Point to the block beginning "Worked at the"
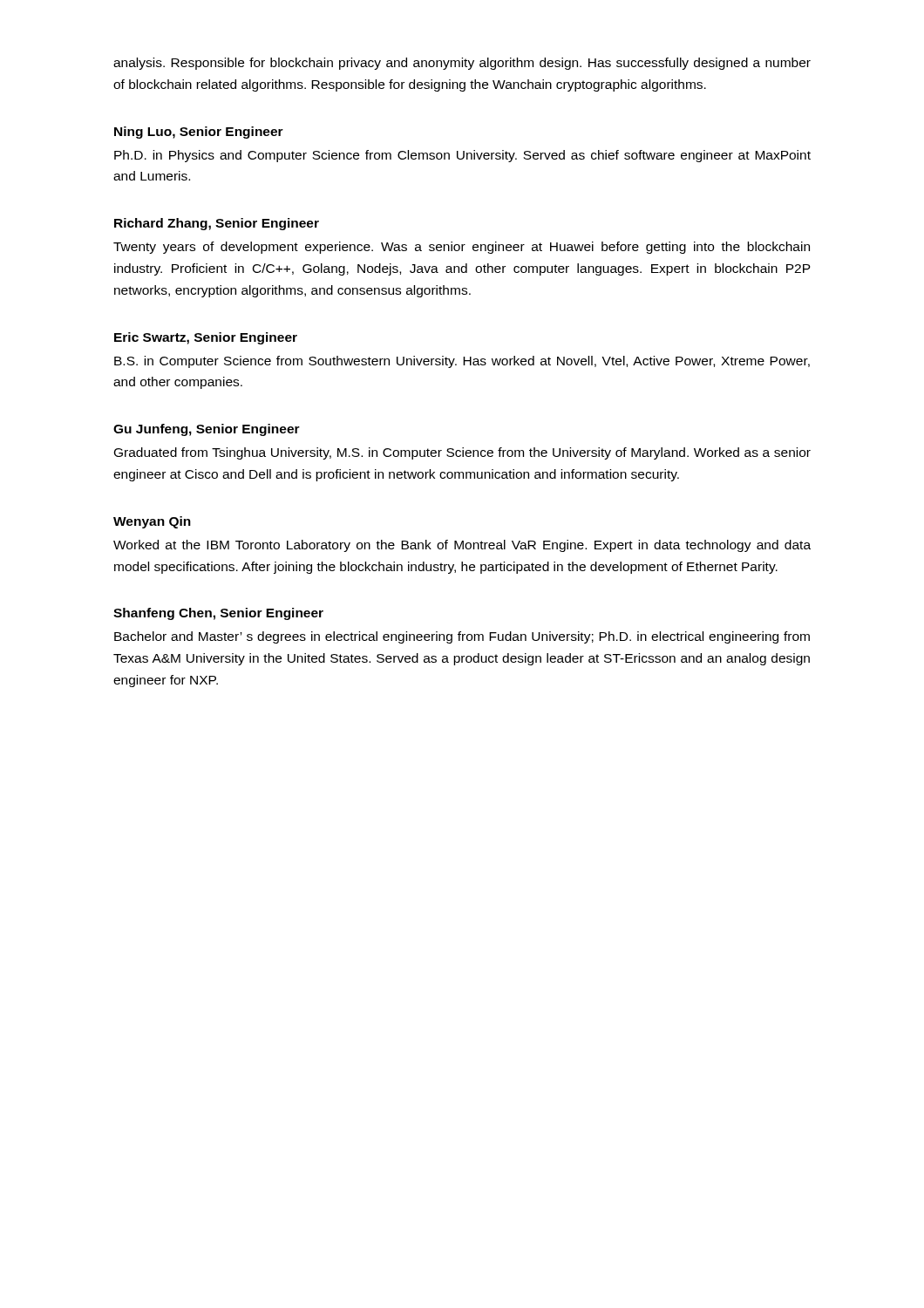 point(462,555)
